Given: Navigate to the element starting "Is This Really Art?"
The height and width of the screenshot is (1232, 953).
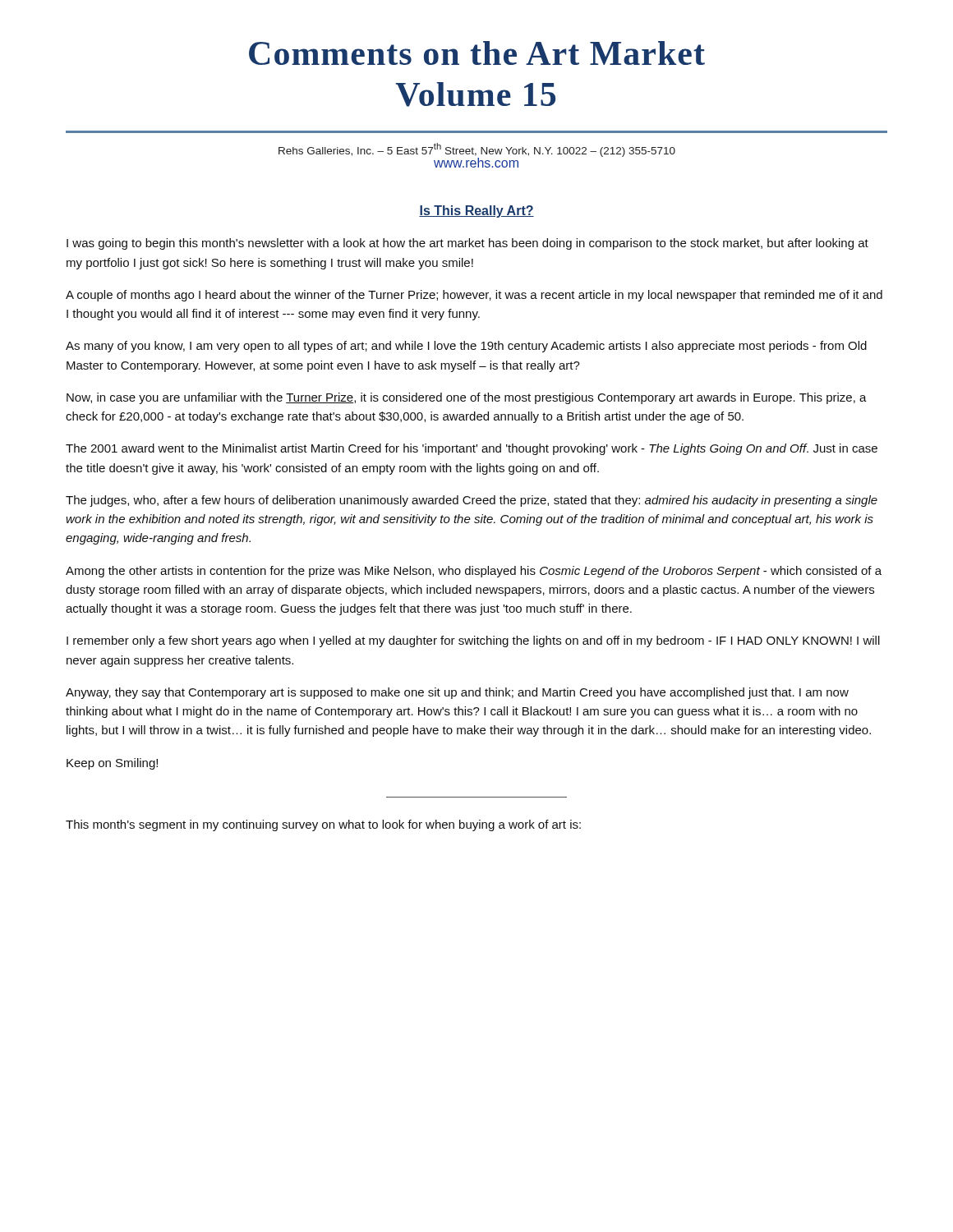Looking at the screenshot, I should point(476,211).
